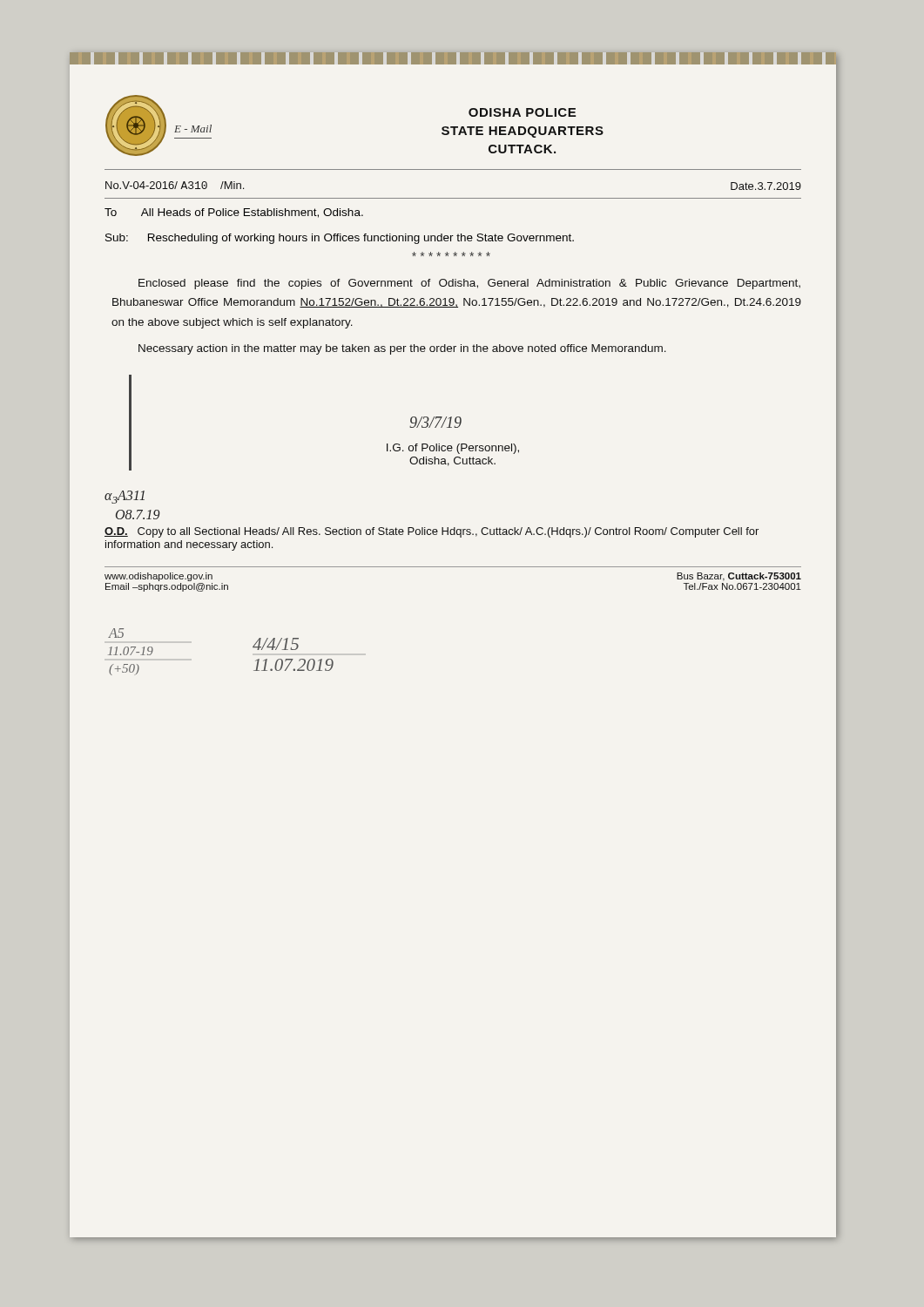Image resolution: width=924 pixels, height=1307 pixels.
Task: Find the block on this page that starts "Sub: Rescheduling of working hours in"
Action: coord(439,237)
